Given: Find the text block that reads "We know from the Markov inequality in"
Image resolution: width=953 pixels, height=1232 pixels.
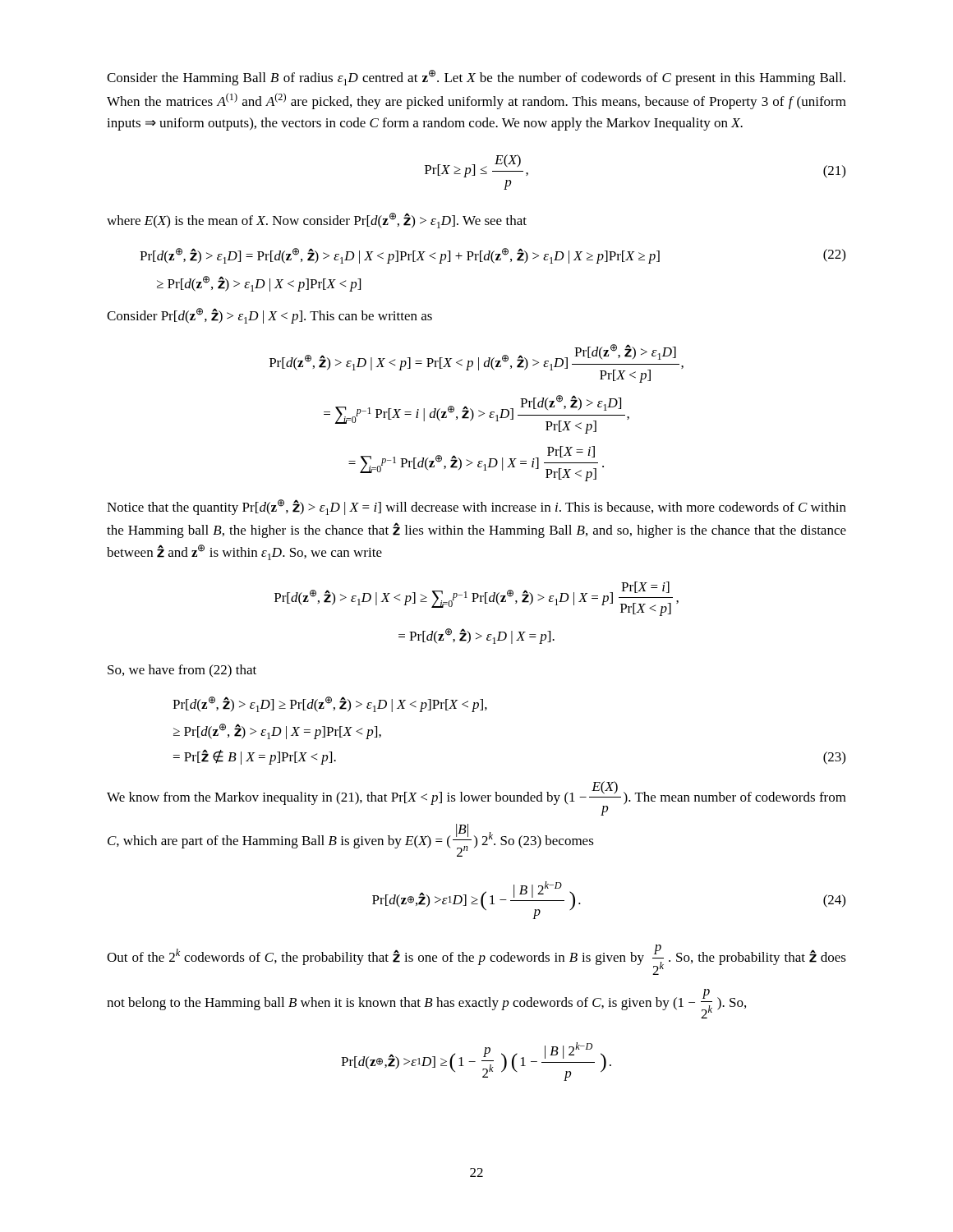Looking at the screenshot, I should click(476, 819).
